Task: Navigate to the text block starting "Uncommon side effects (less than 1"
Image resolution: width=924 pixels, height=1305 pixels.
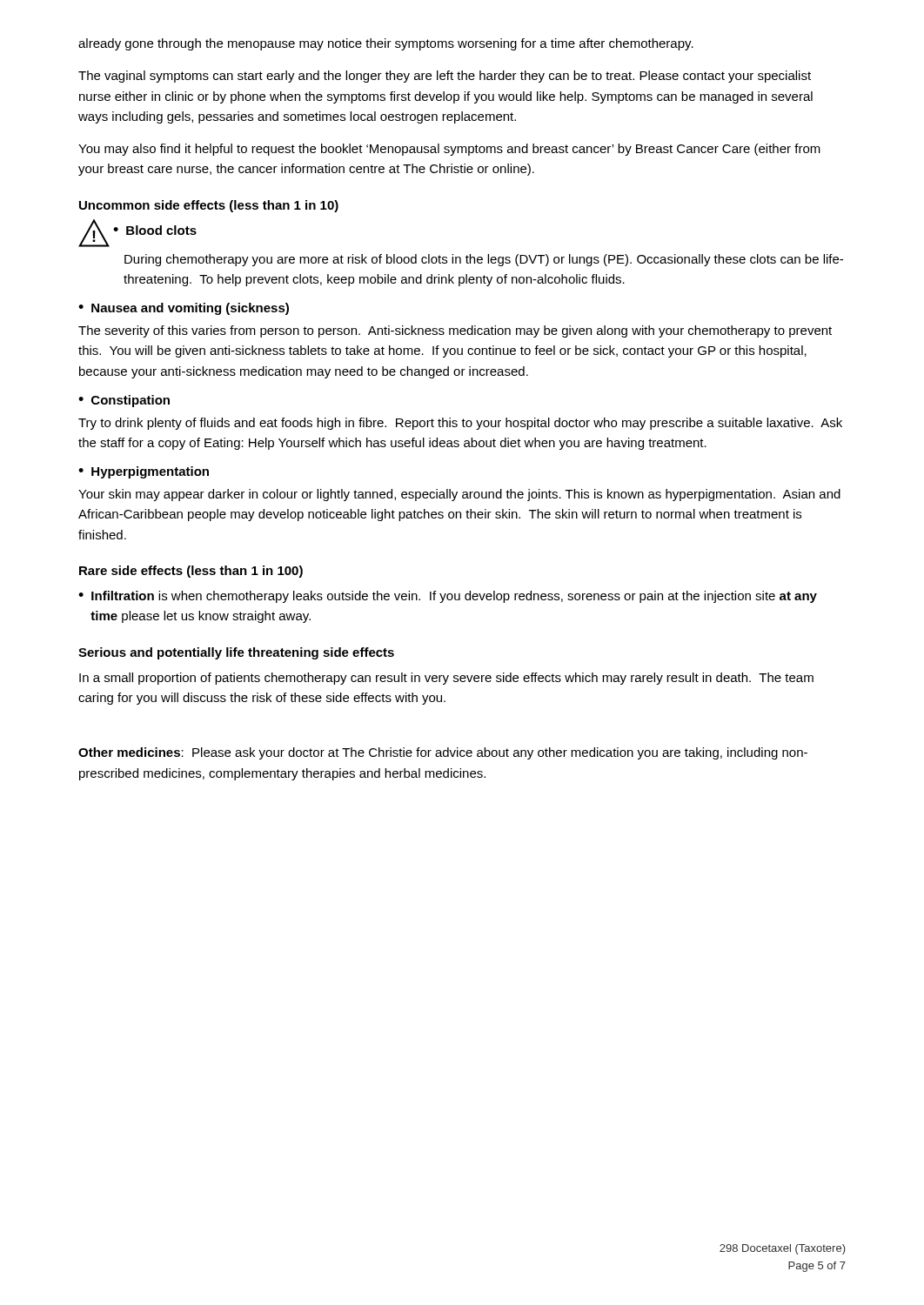Action: (208, 204)
